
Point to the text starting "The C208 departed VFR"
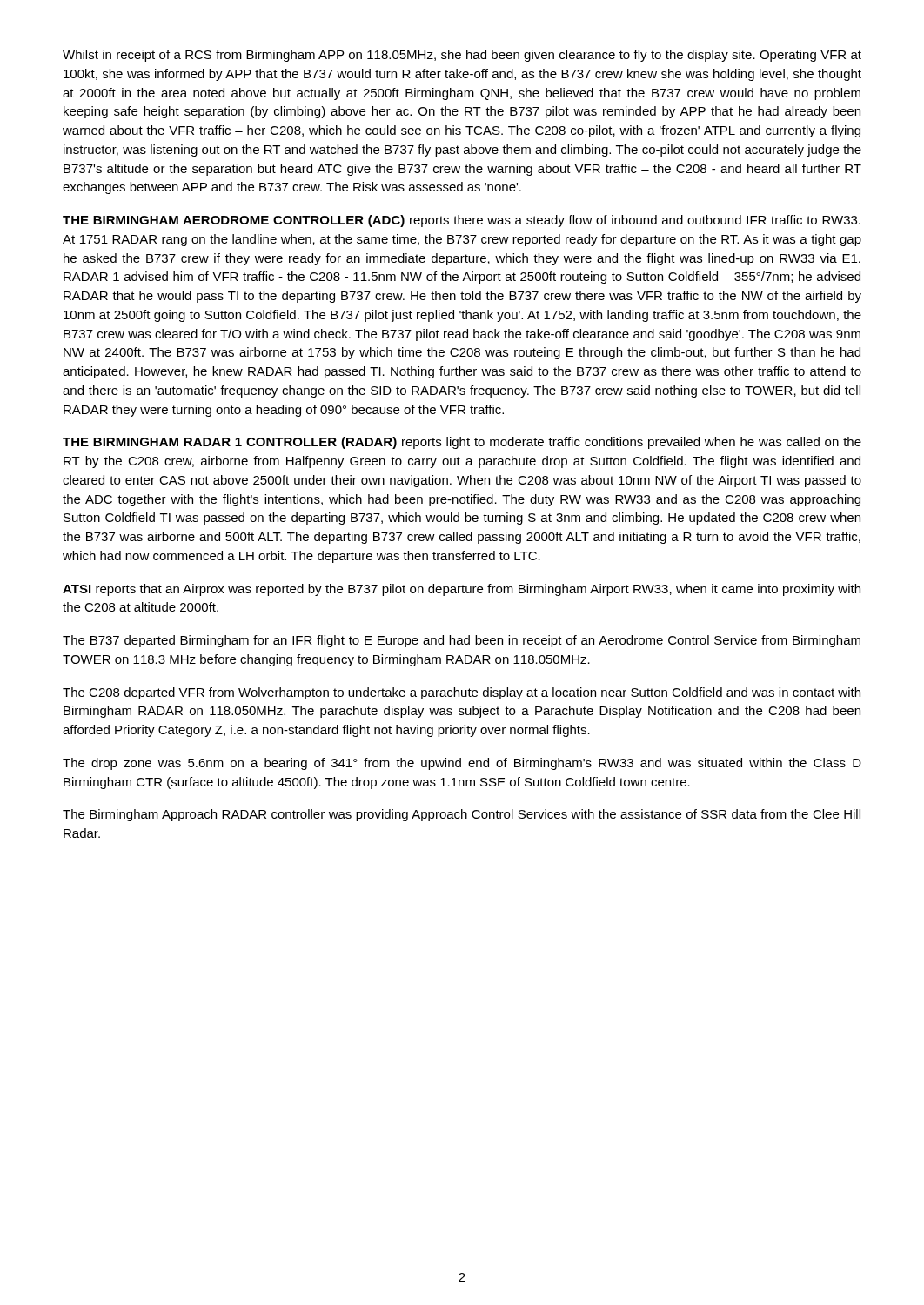(x=462, y=711)
